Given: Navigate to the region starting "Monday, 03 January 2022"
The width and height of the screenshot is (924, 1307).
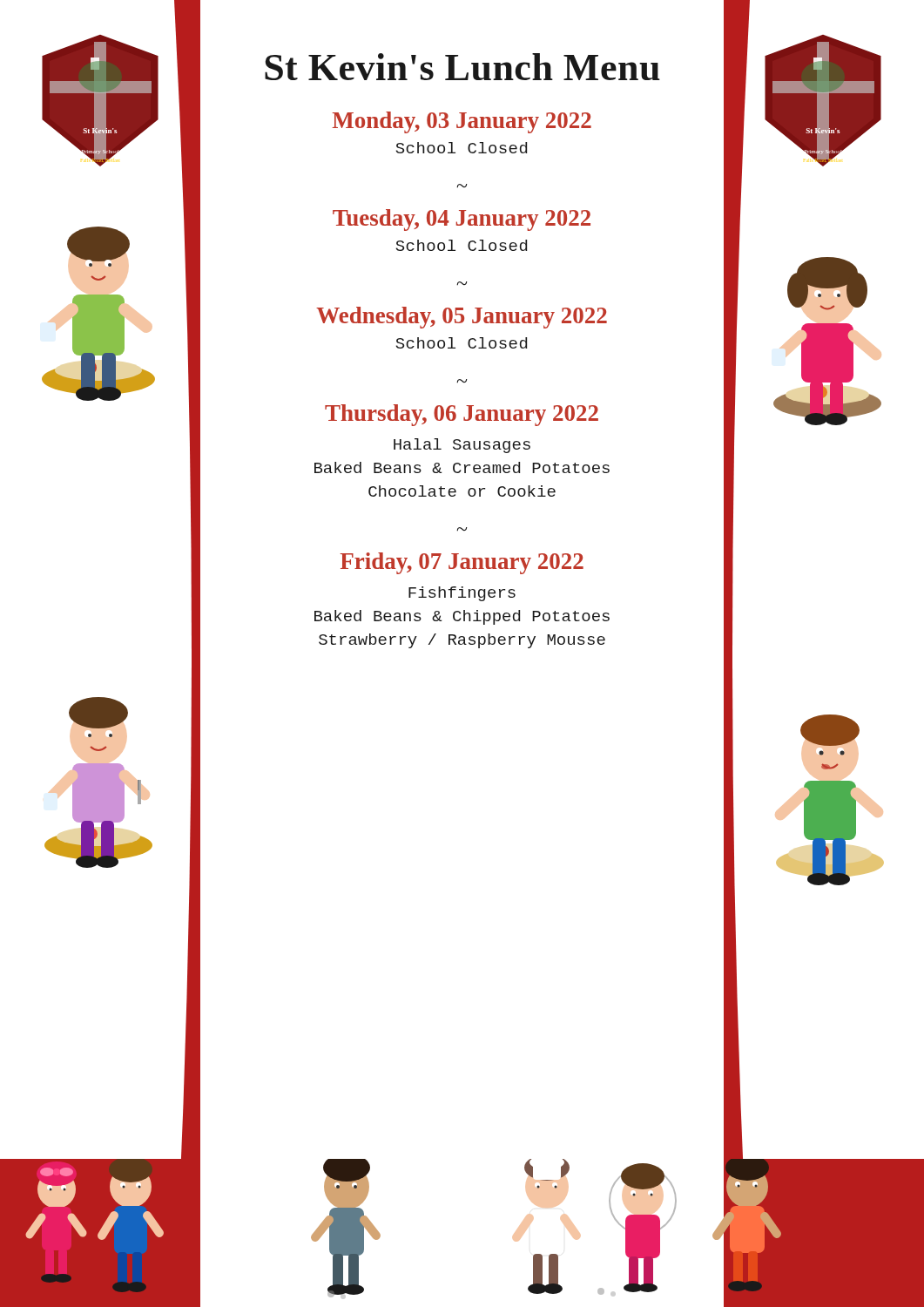Looking at the screenshot, I should [462, 120].
